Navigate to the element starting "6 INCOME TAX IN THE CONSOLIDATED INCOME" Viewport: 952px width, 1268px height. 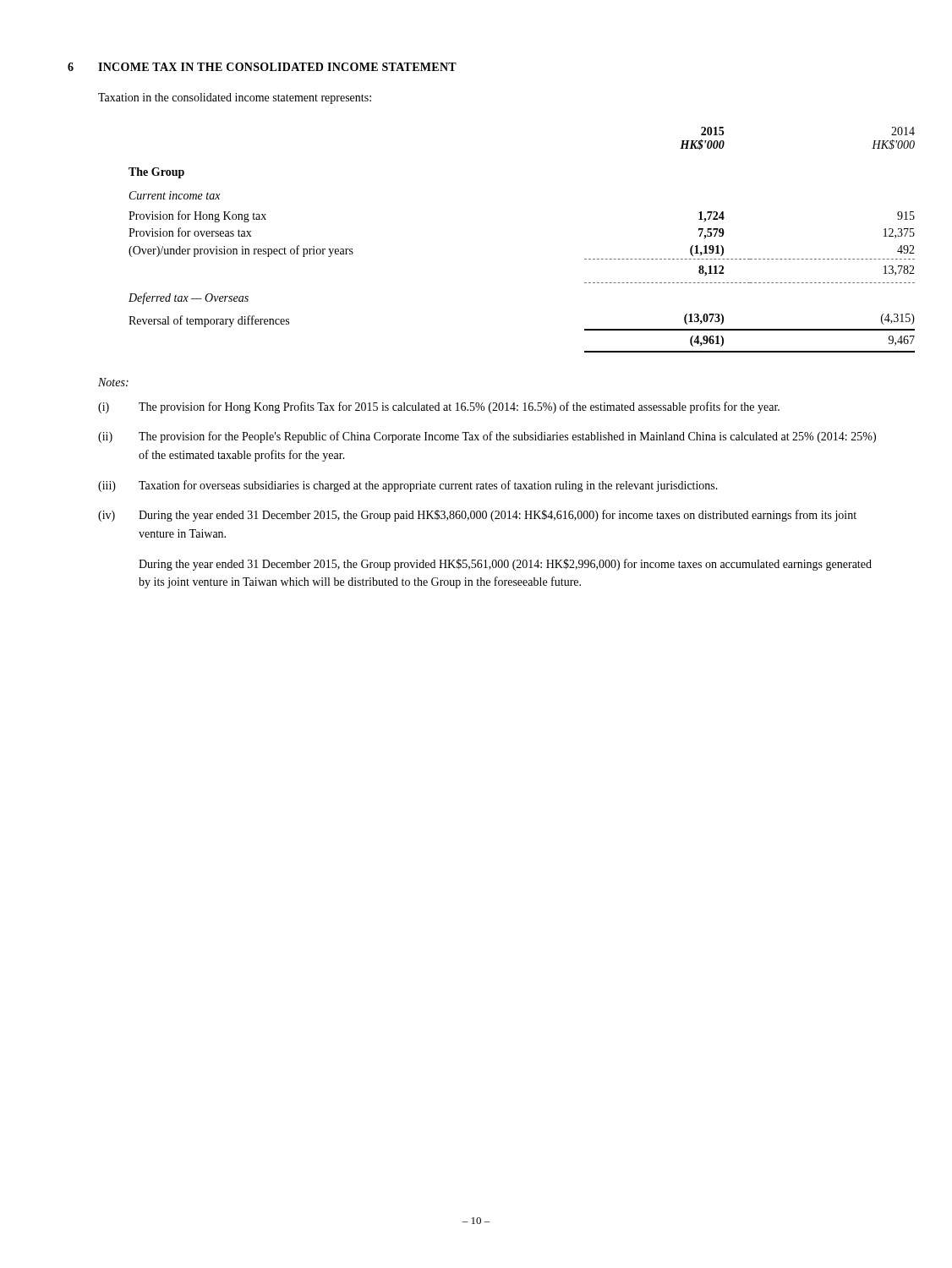click(x=262, y=68)
